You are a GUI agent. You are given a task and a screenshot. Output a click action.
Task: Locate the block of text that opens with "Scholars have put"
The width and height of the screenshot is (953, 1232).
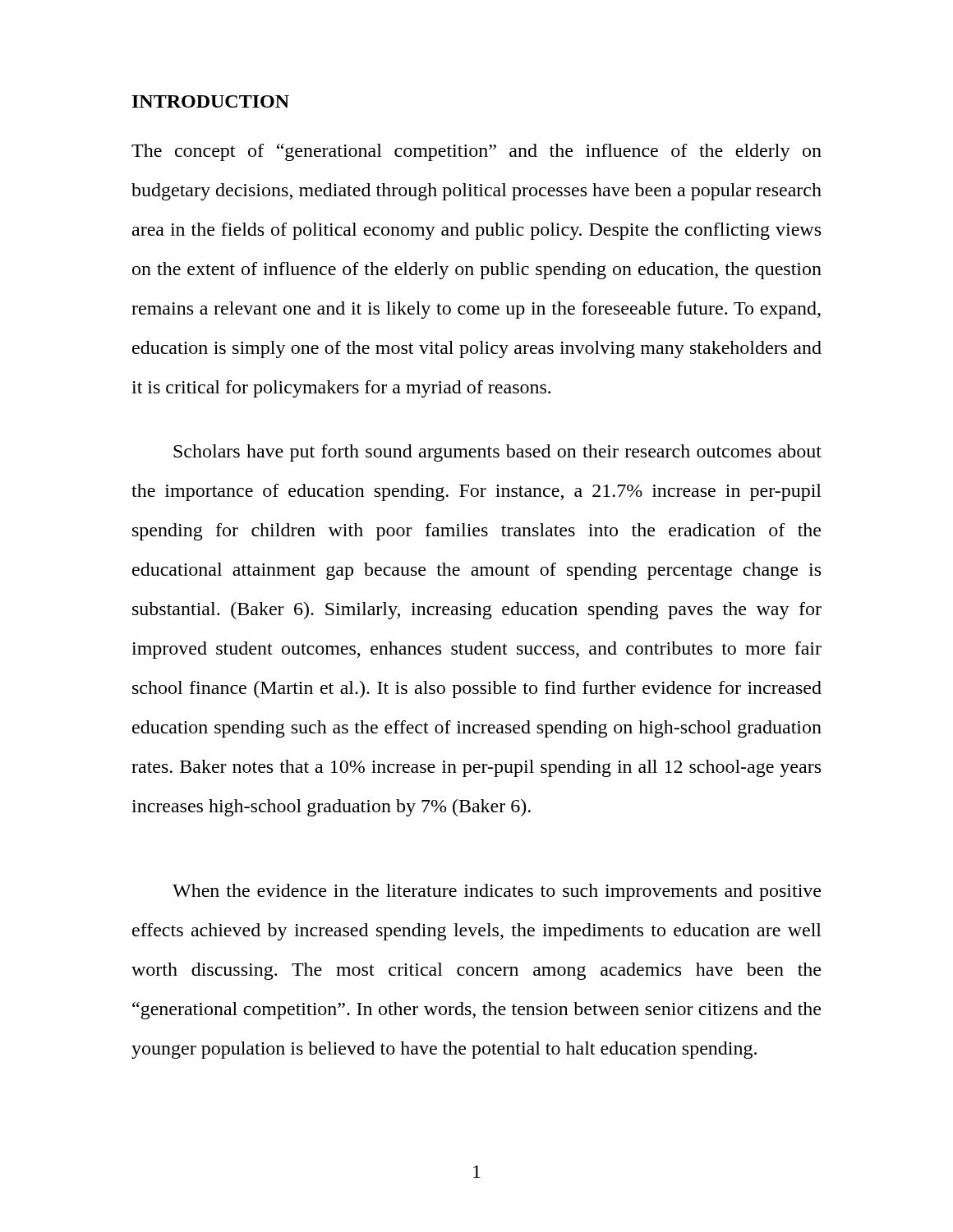tap(497, 453)
